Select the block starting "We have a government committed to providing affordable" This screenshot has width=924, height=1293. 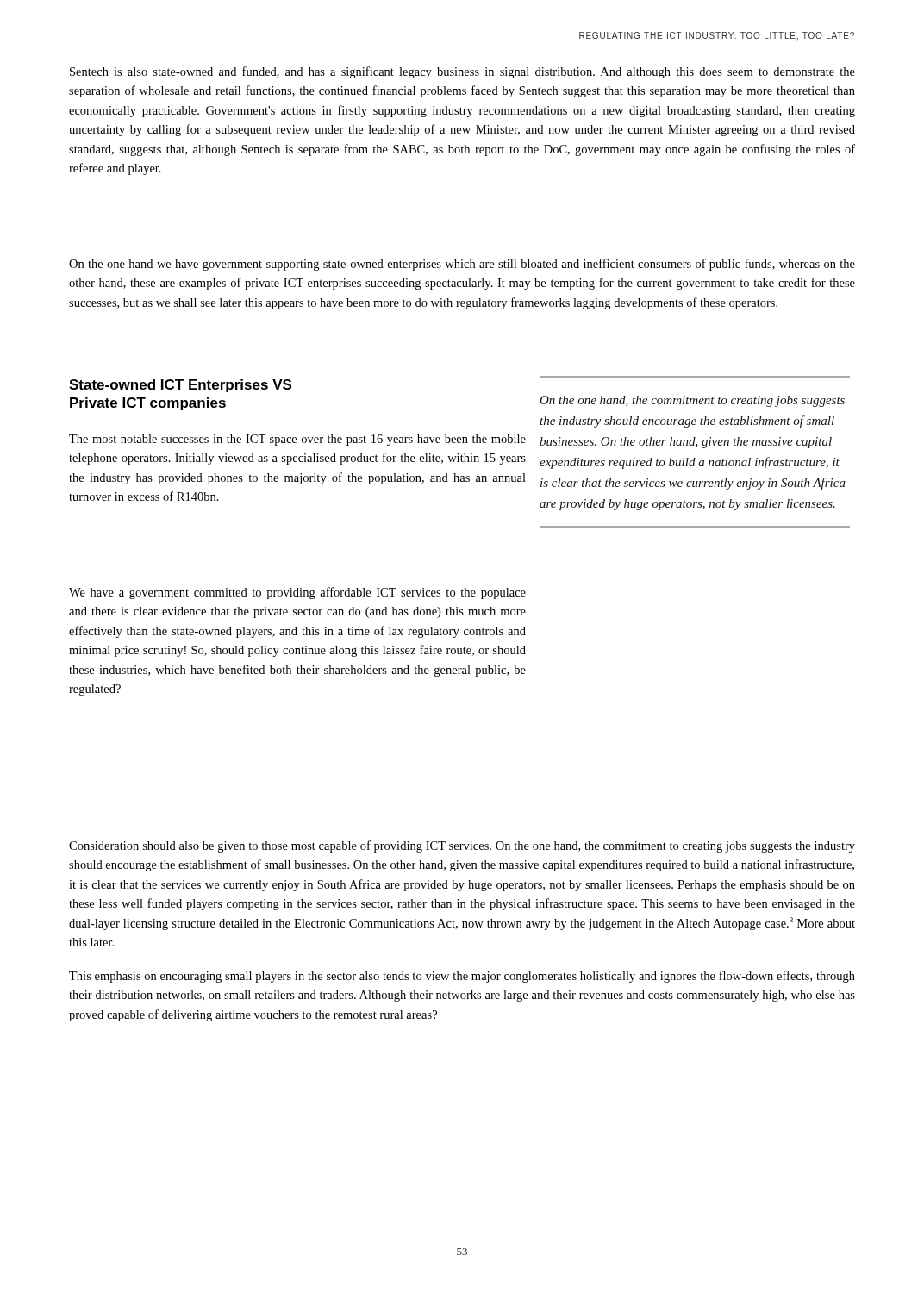click(297, 641)
